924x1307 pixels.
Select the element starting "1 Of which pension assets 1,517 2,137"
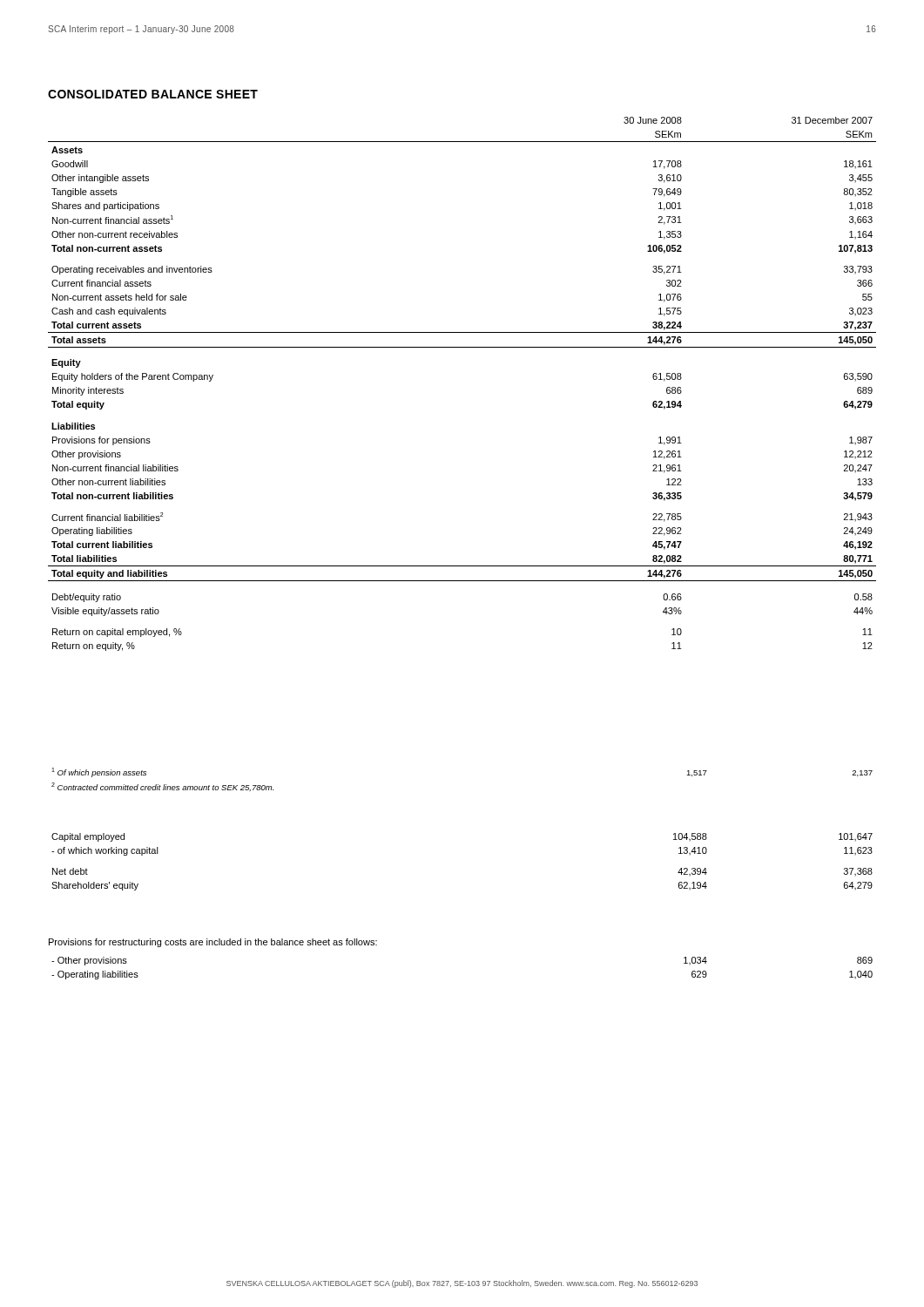coord(100,772)
